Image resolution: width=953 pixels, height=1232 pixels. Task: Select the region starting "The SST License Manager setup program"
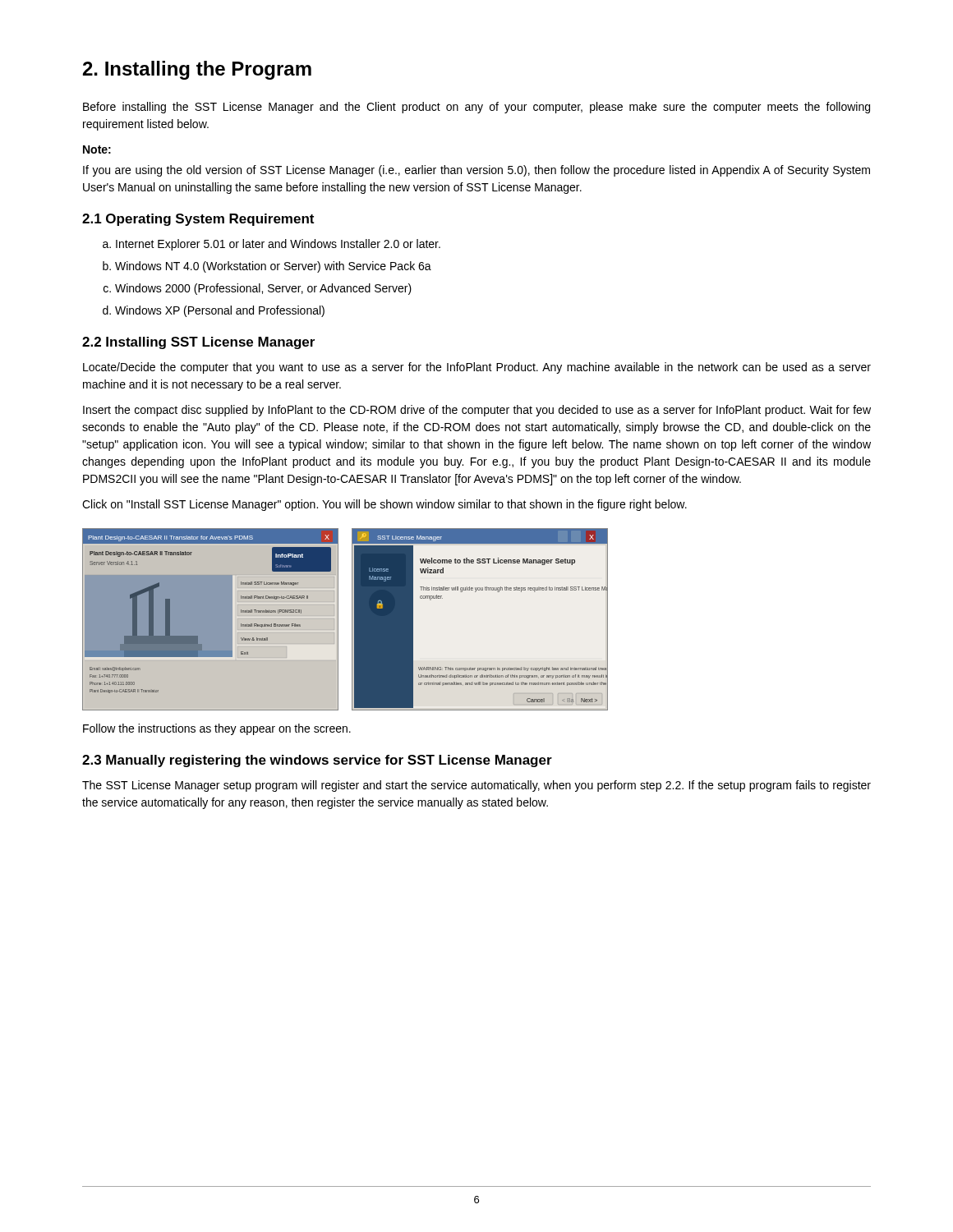pos(476,794)
